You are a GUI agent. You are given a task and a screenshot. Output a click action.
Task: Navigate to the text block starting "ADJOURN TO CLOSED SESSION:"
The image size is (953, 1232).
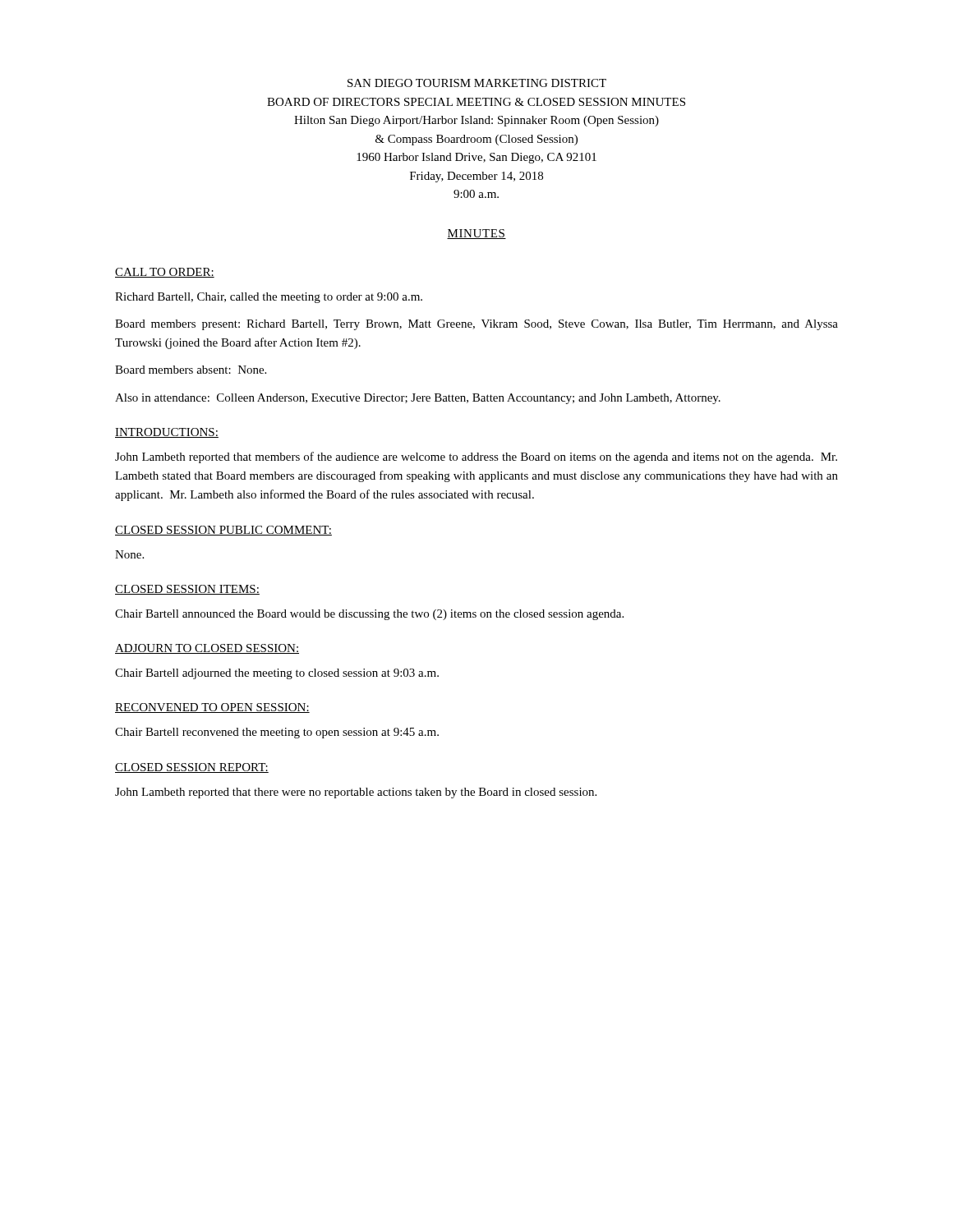(207, 648)
